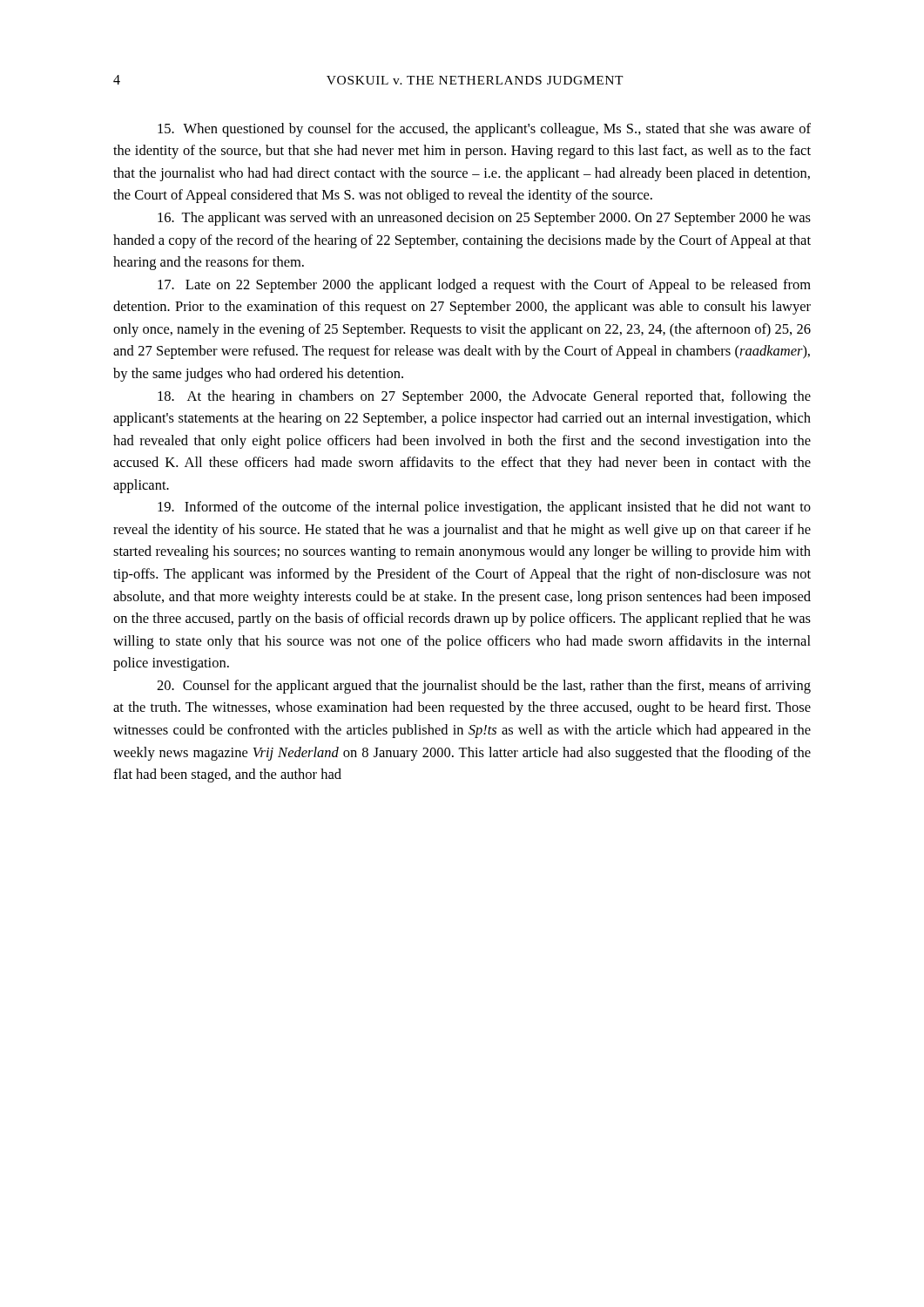The height and width of the screenshot is (1307, 924).
Task: Find the text block that says "At the hearing in"
Action: [x=462, y=440]
